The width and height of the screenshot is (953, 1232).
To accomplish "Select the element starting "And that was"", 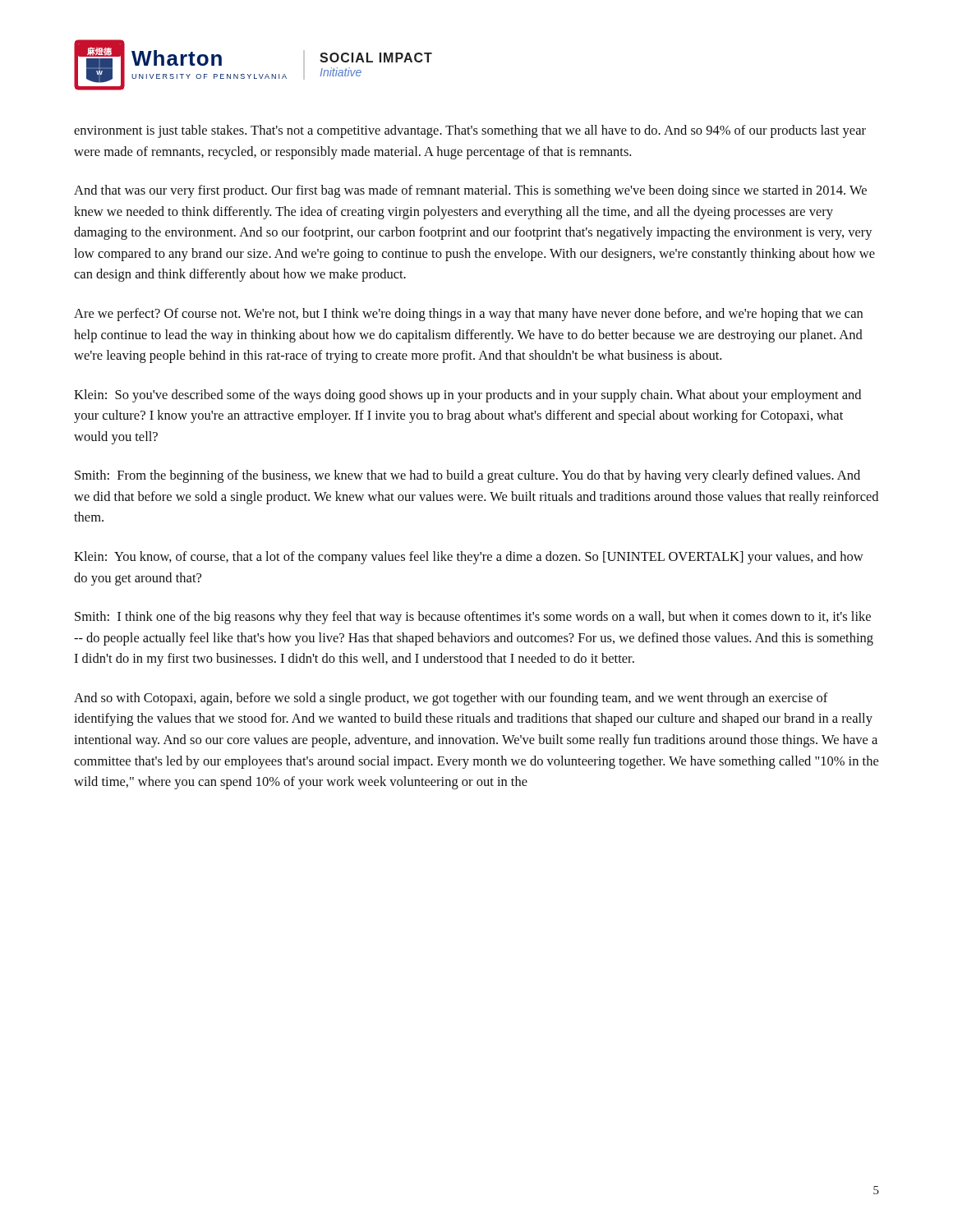I will click(x=474, y=232).
